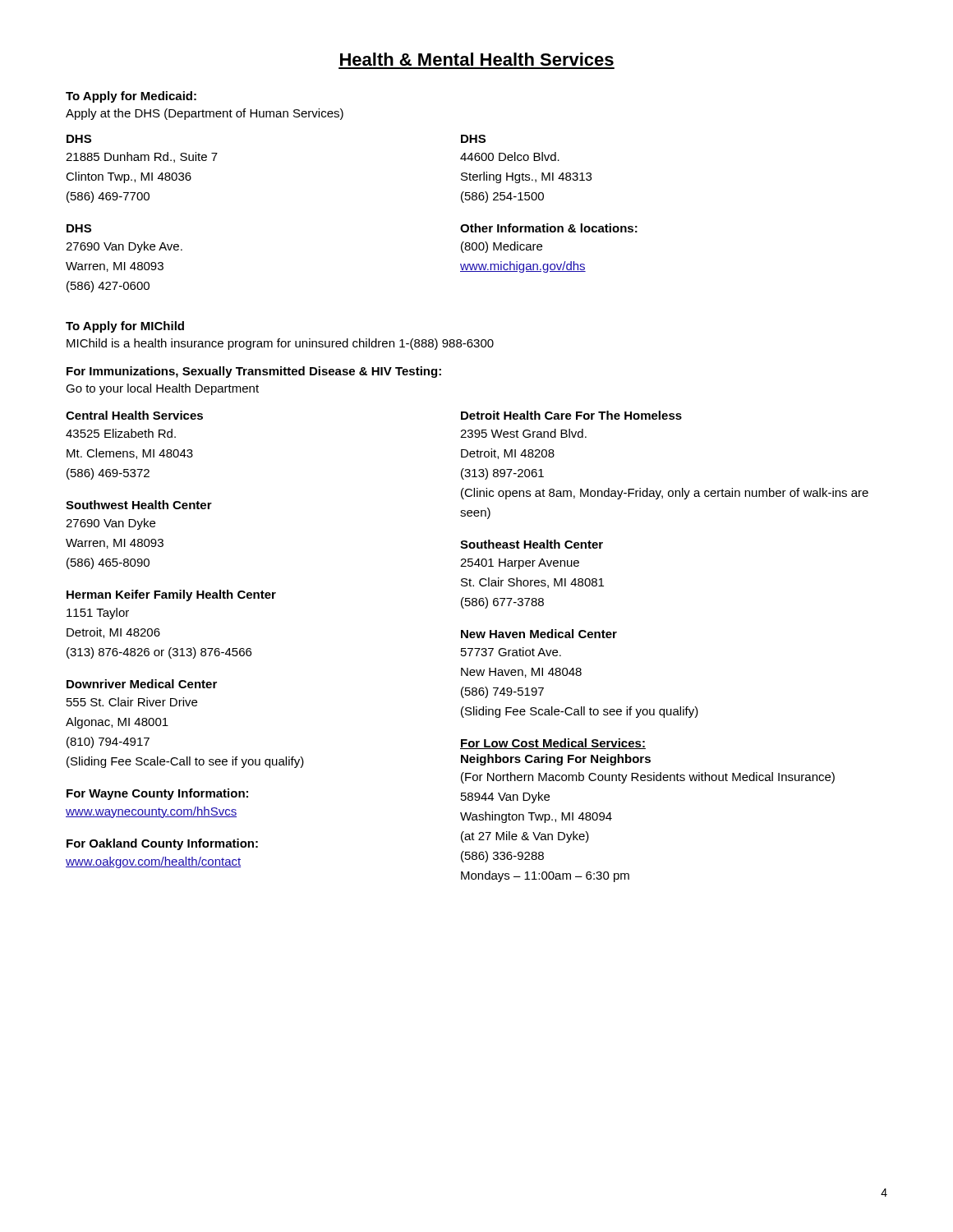
Task: Where is the passage that starts "44600 Delco Blvd. Sterling"?
Action: pyautogui.click(x=526, y=176)
